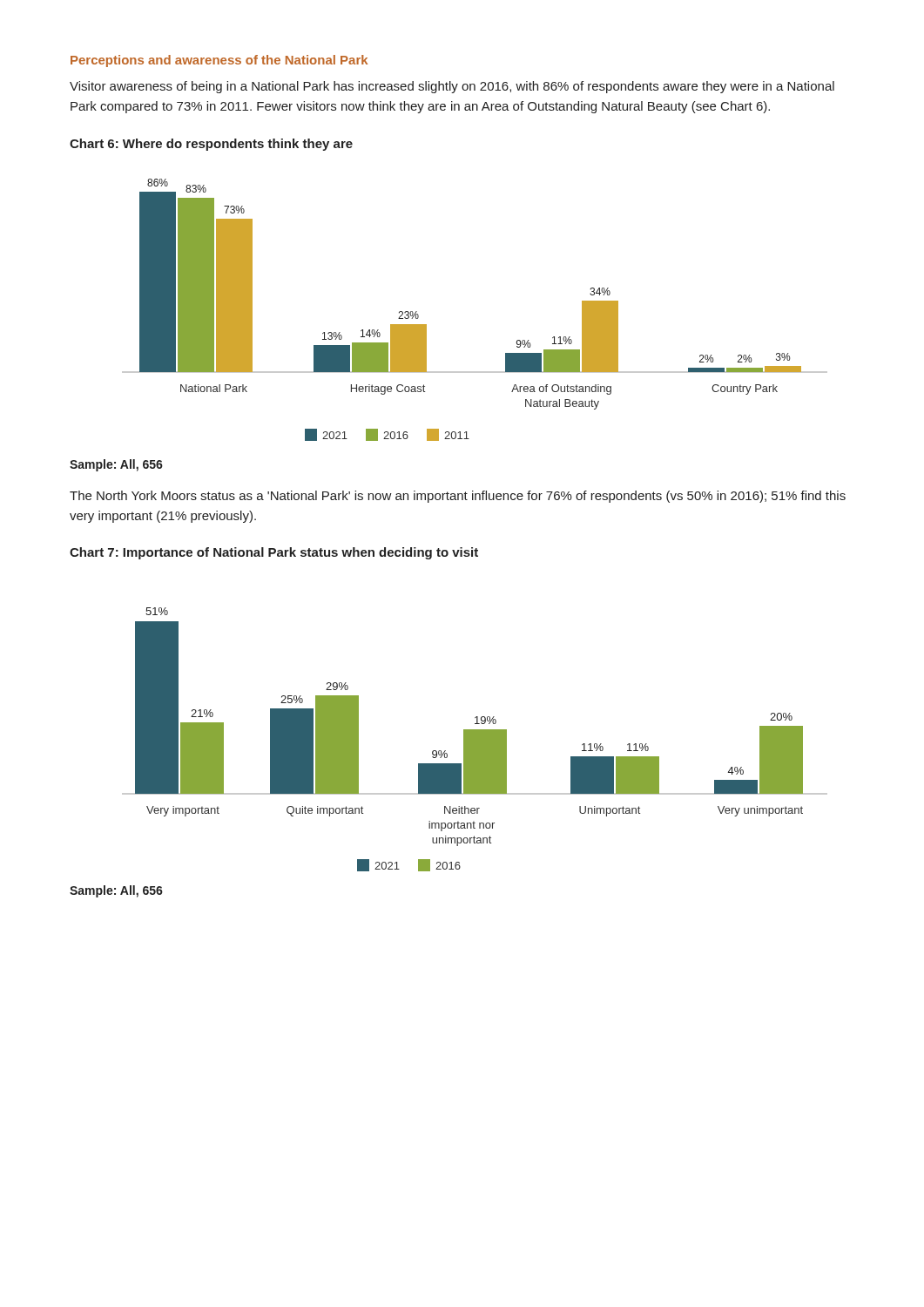Locate the passage starting "Perceptions and awareness of"

[x=219, y=60]
